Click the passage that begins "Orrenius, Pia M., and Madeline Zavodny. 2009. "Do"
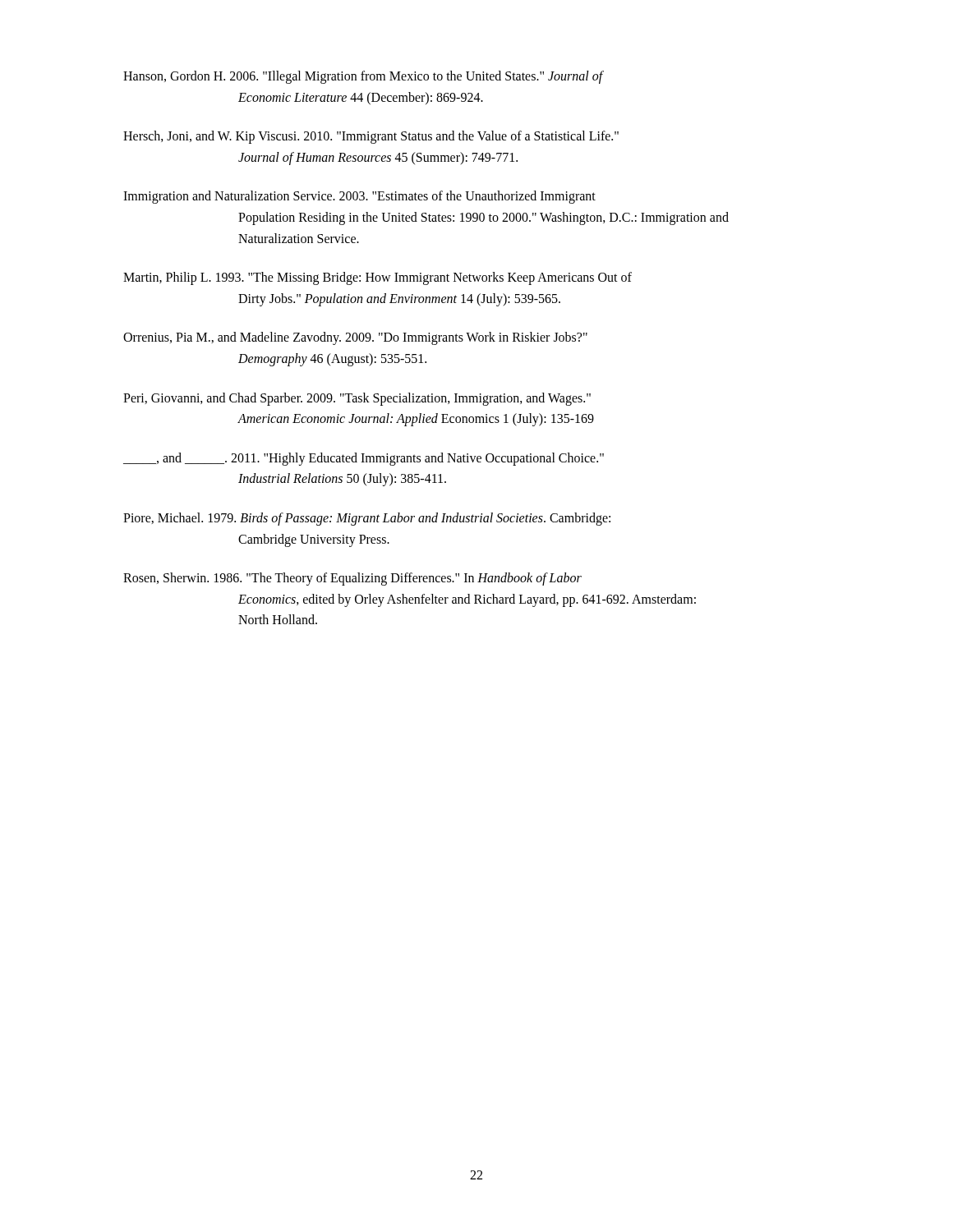Screen dimensions: 1232x953 coord(356,348)
